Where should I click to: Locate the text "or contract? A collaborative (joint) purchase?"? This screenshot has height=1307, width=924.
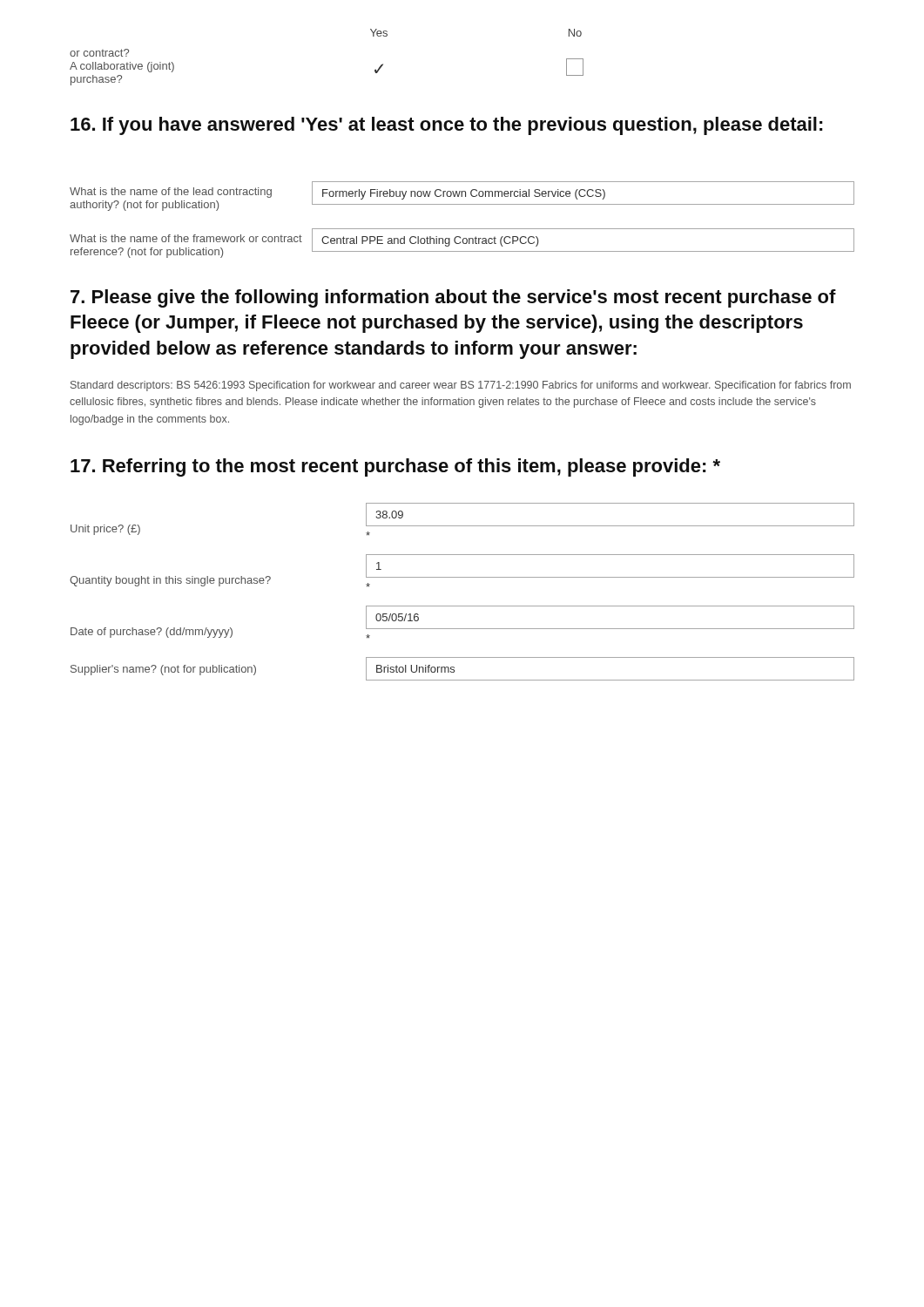(122, 66)
